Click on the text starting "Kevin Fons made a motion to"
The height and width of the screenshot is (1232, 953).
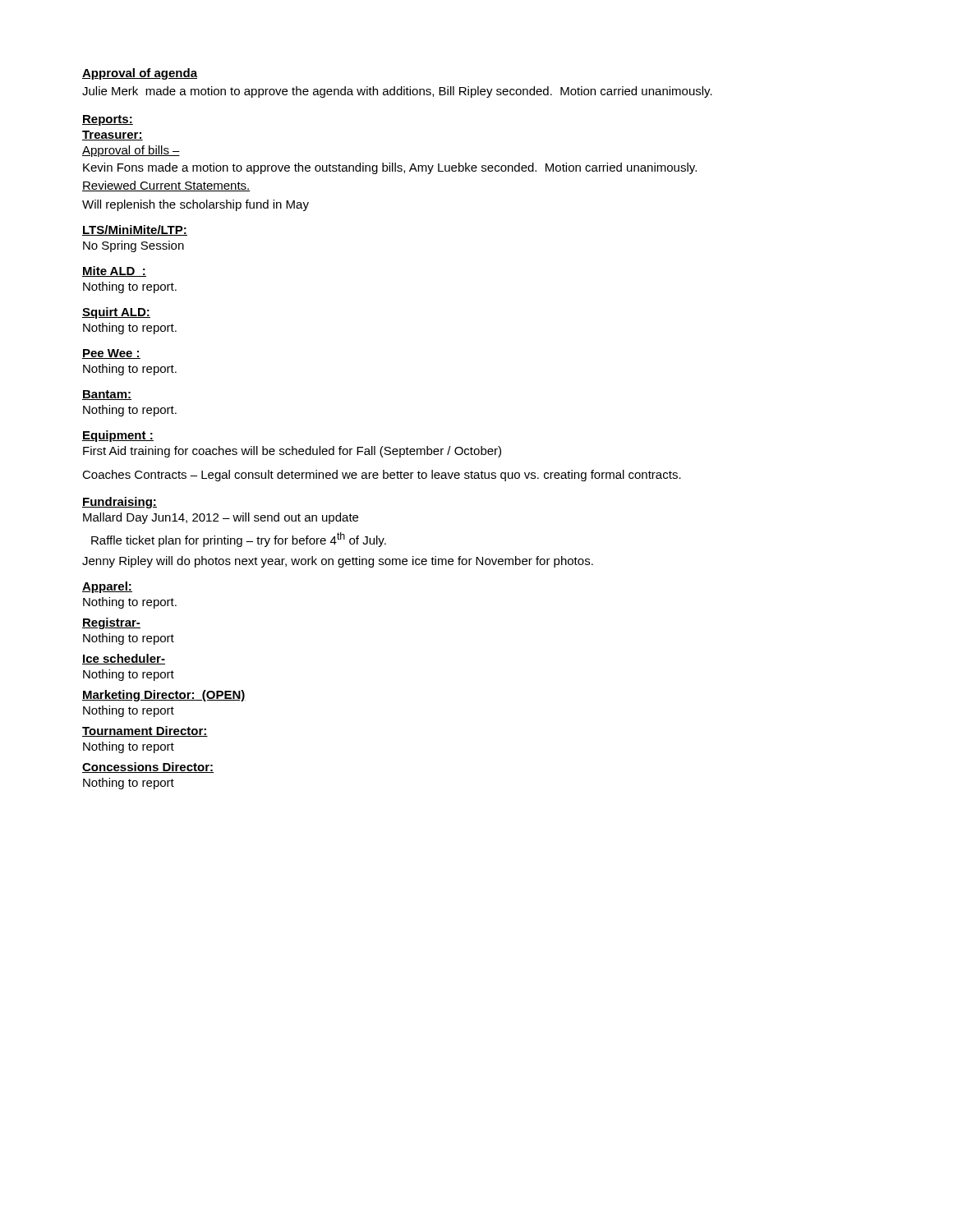pyautogui.click(x=390, y=167)
